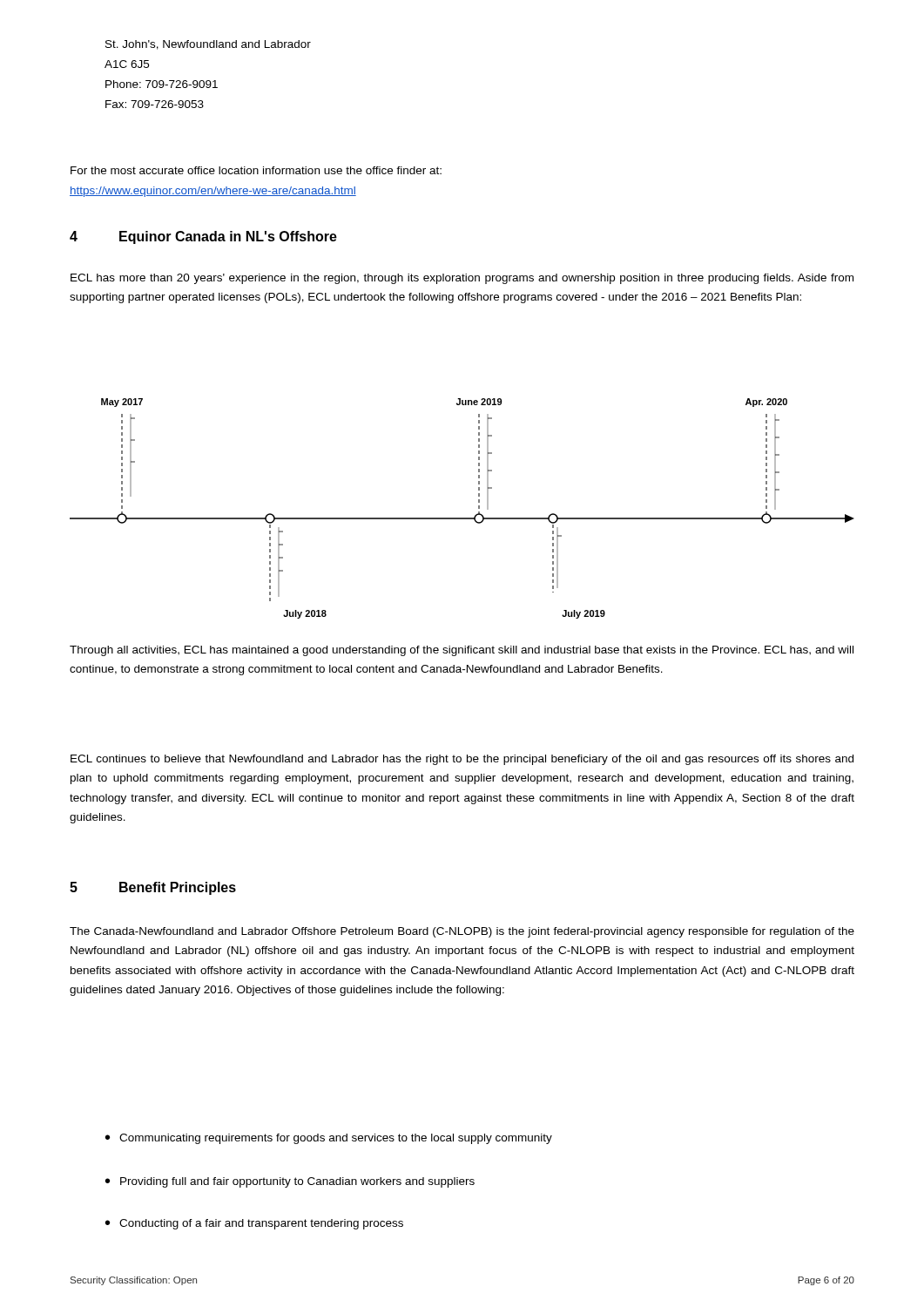Click the passage that begins "ECL continues to believe that Newfoundland and Labrador"
924x1307 pixels.
click(x=462, y=788)
